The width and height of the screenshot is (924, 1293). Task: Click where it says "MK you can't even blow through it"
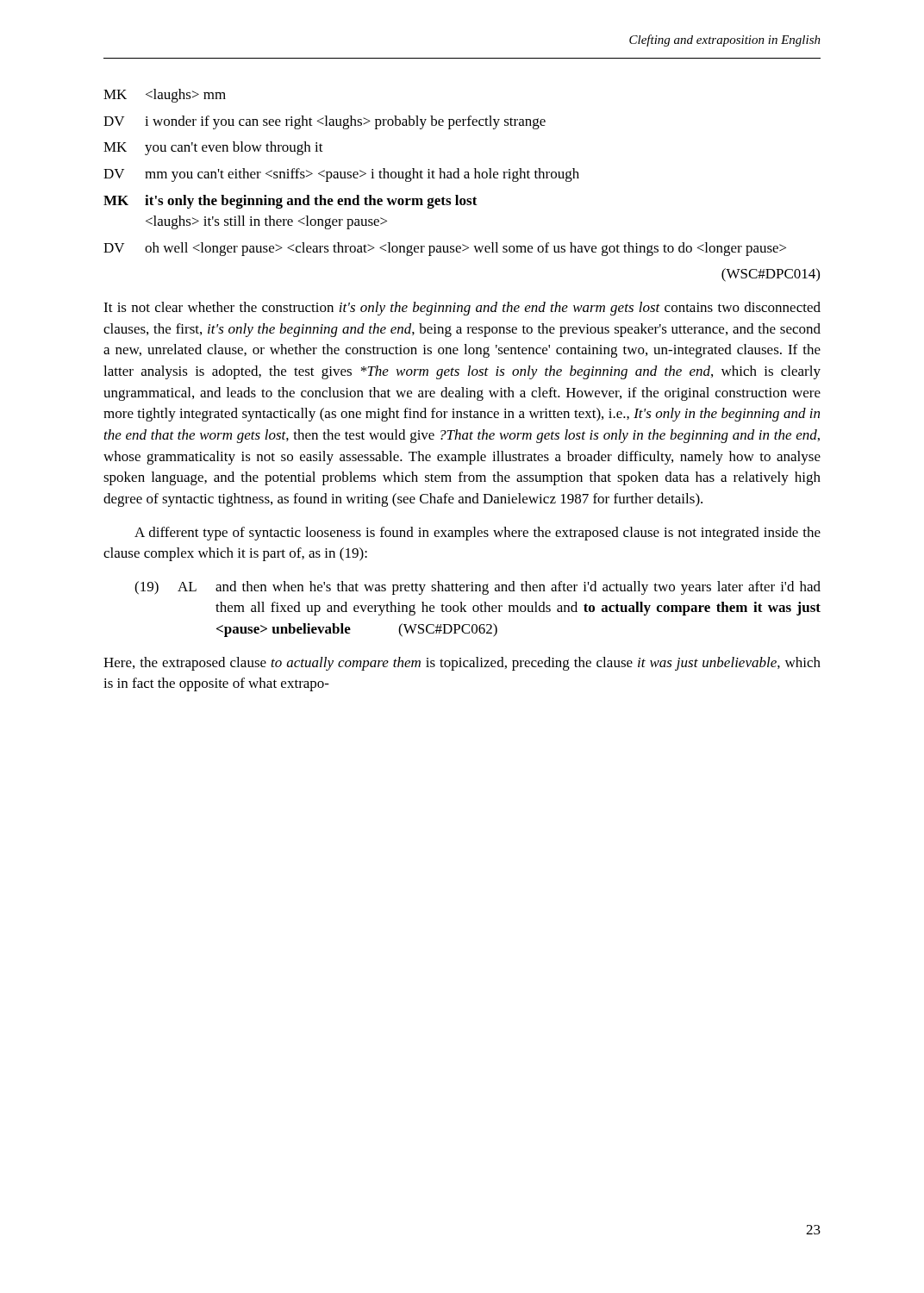213,148
